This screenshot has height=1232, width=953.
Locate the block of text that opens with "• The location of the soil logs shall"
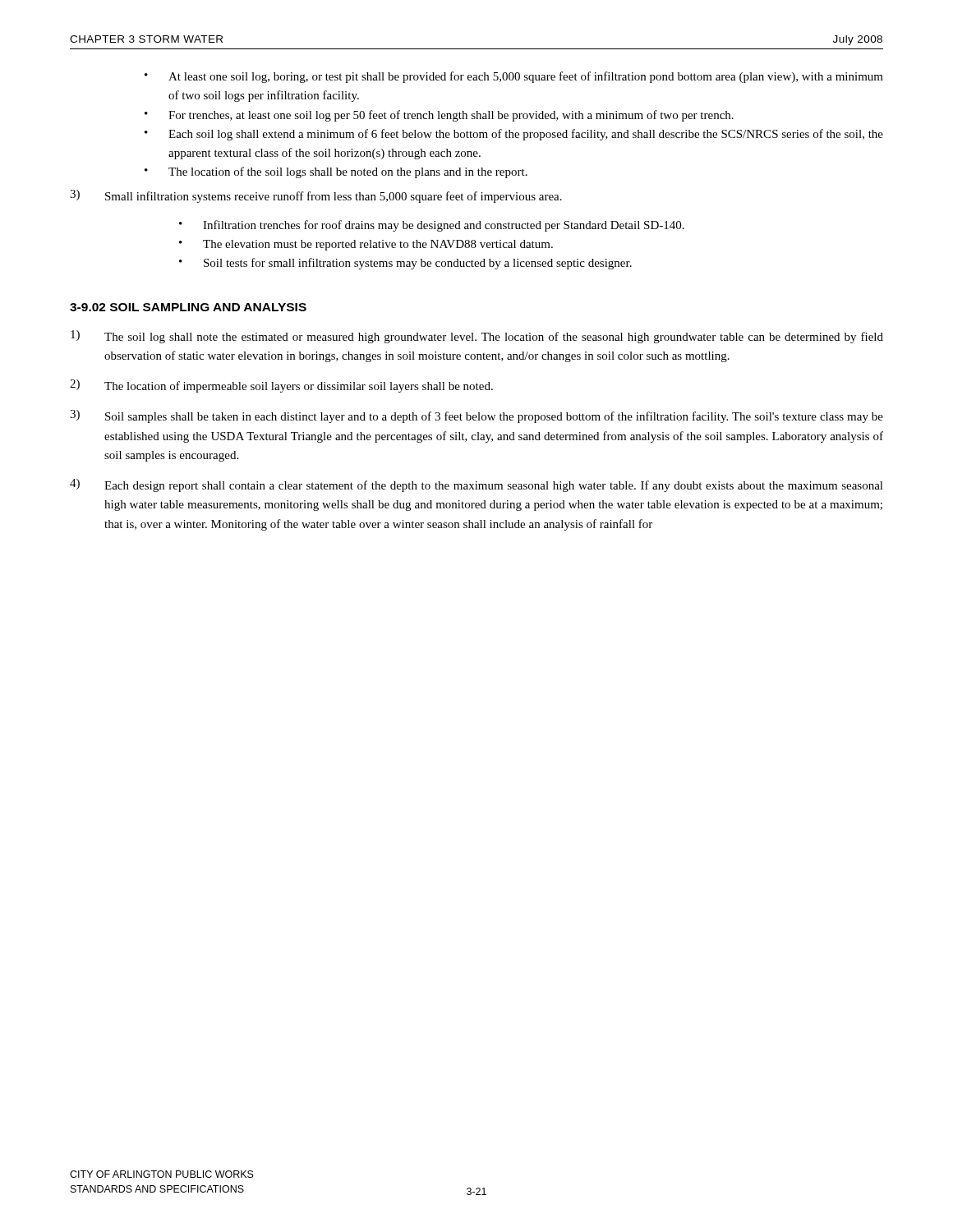pyautogui.click(x=513, y=172)
